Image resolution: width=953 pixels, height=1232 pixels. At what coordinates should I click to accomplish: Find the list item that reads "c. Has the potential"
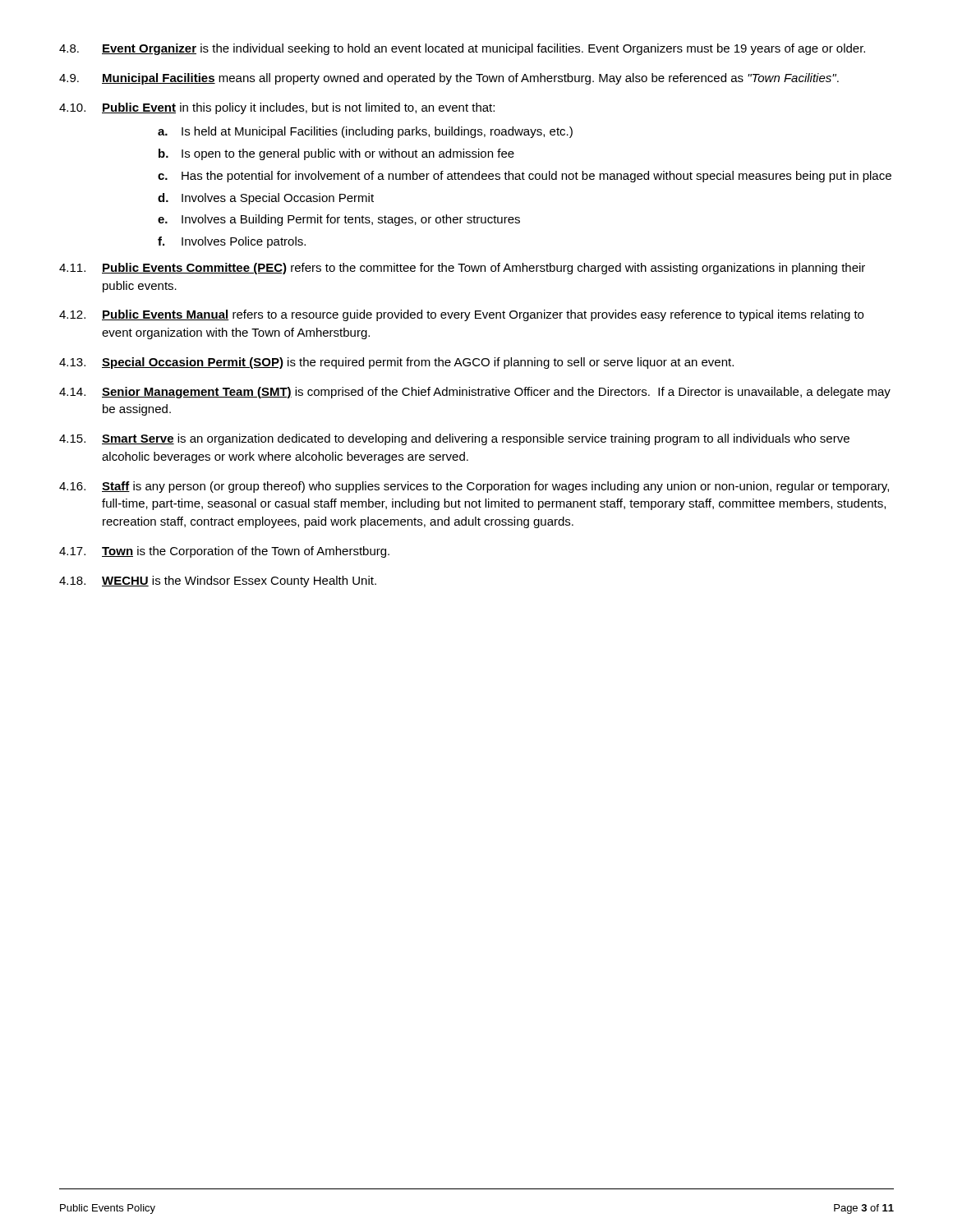point(526,175)
